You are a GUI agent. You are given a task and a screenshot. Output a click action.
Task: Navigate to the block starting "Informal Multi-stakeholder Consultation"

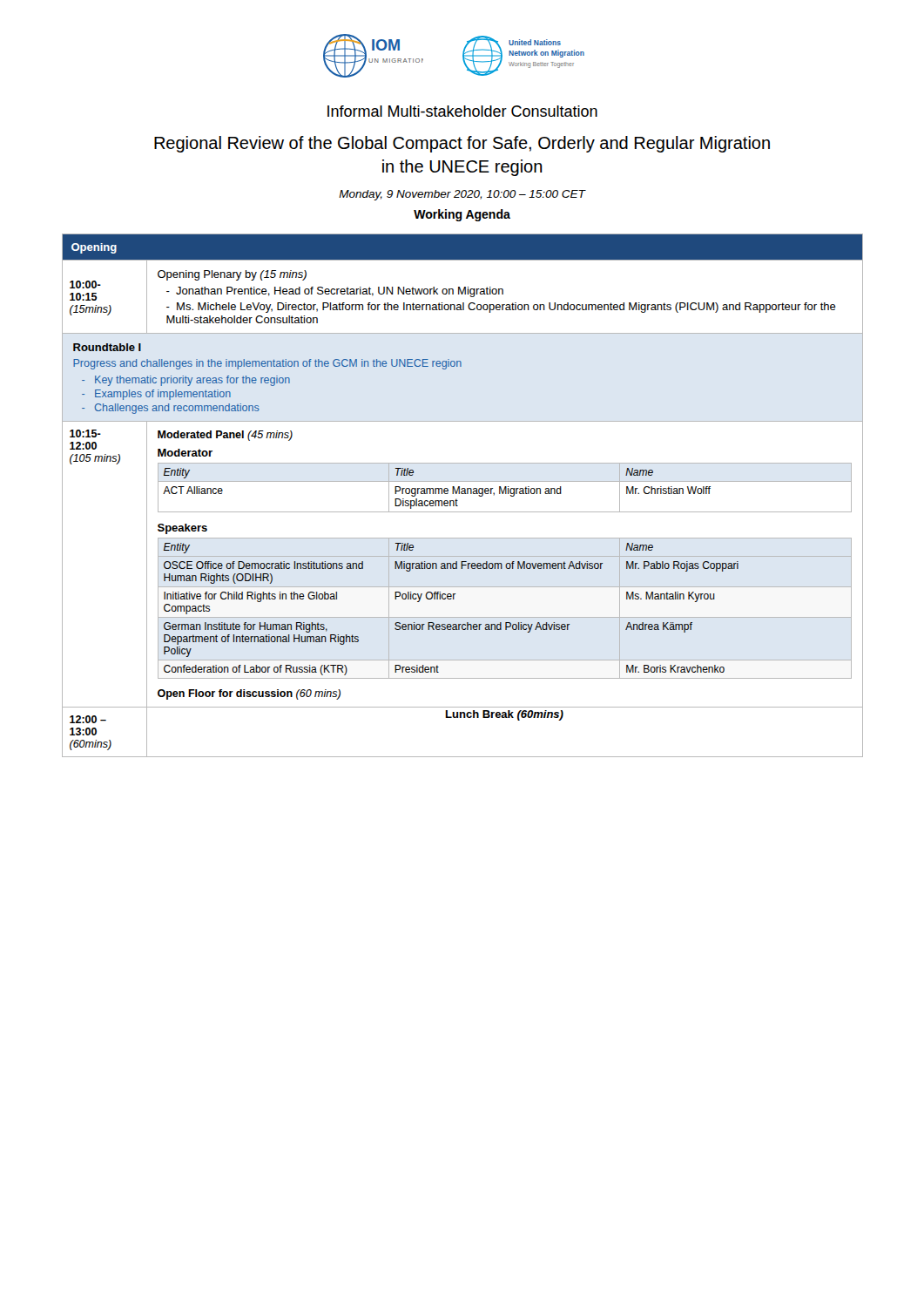click(x=462, y=112)
